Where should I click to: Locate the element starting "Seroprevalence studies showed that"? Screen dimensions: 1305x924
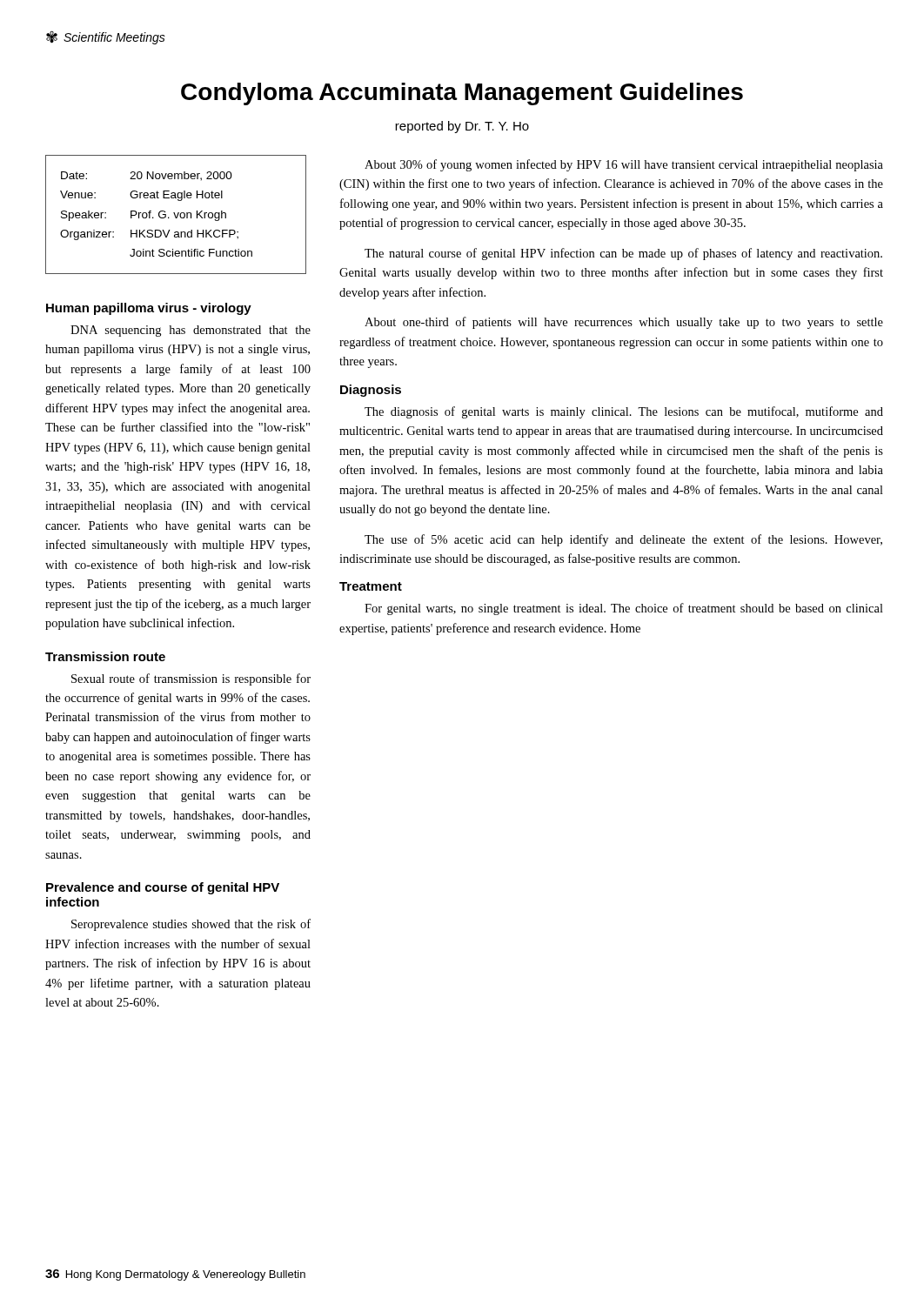tap(178, 963)
